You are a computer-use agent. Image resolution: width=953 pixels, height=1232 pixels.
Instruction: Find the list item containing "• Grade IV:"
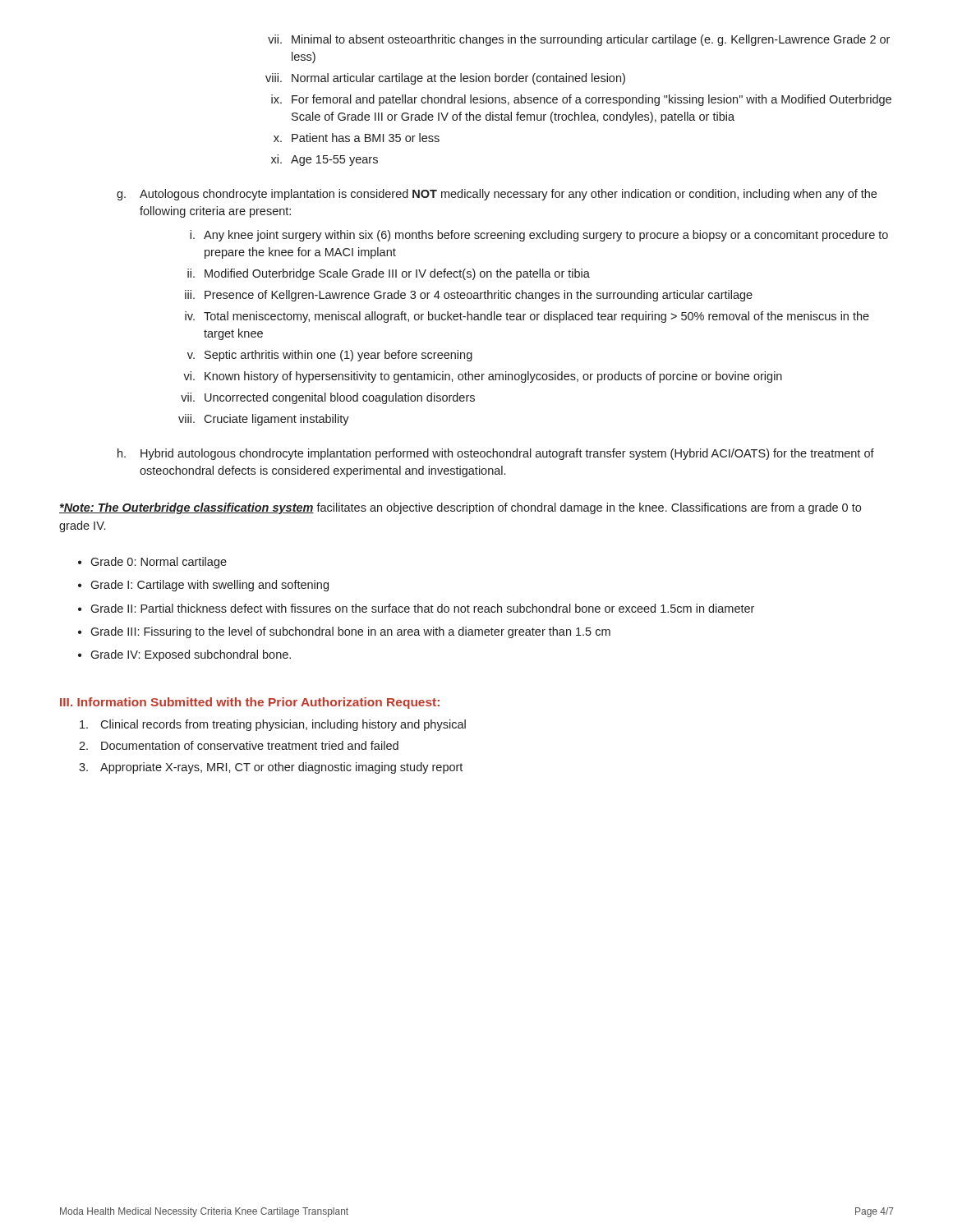click(x=180, y=656)
